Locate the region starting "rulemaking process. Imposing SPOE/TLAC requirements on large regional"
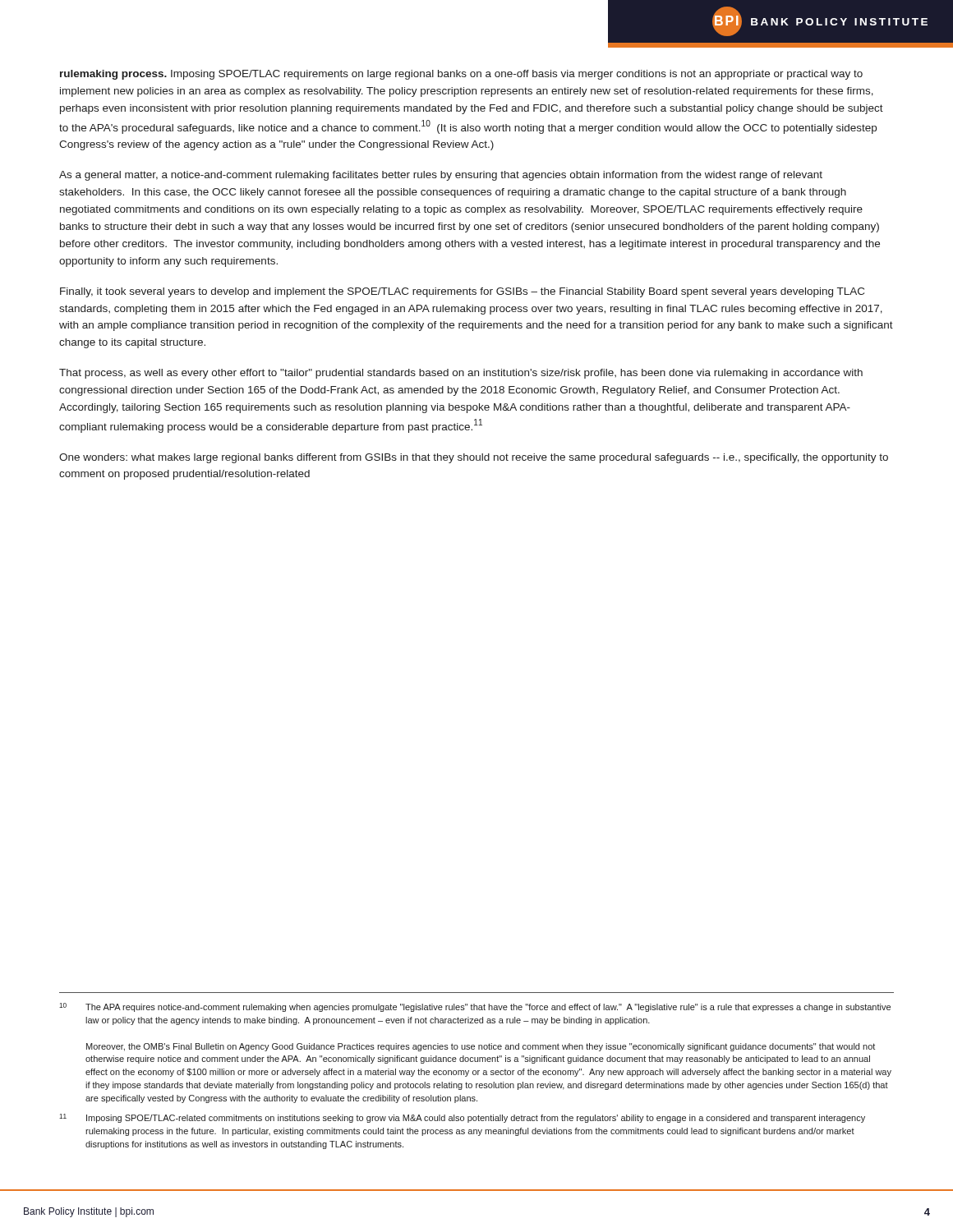 pyautogui.click(x=471, y=109)
